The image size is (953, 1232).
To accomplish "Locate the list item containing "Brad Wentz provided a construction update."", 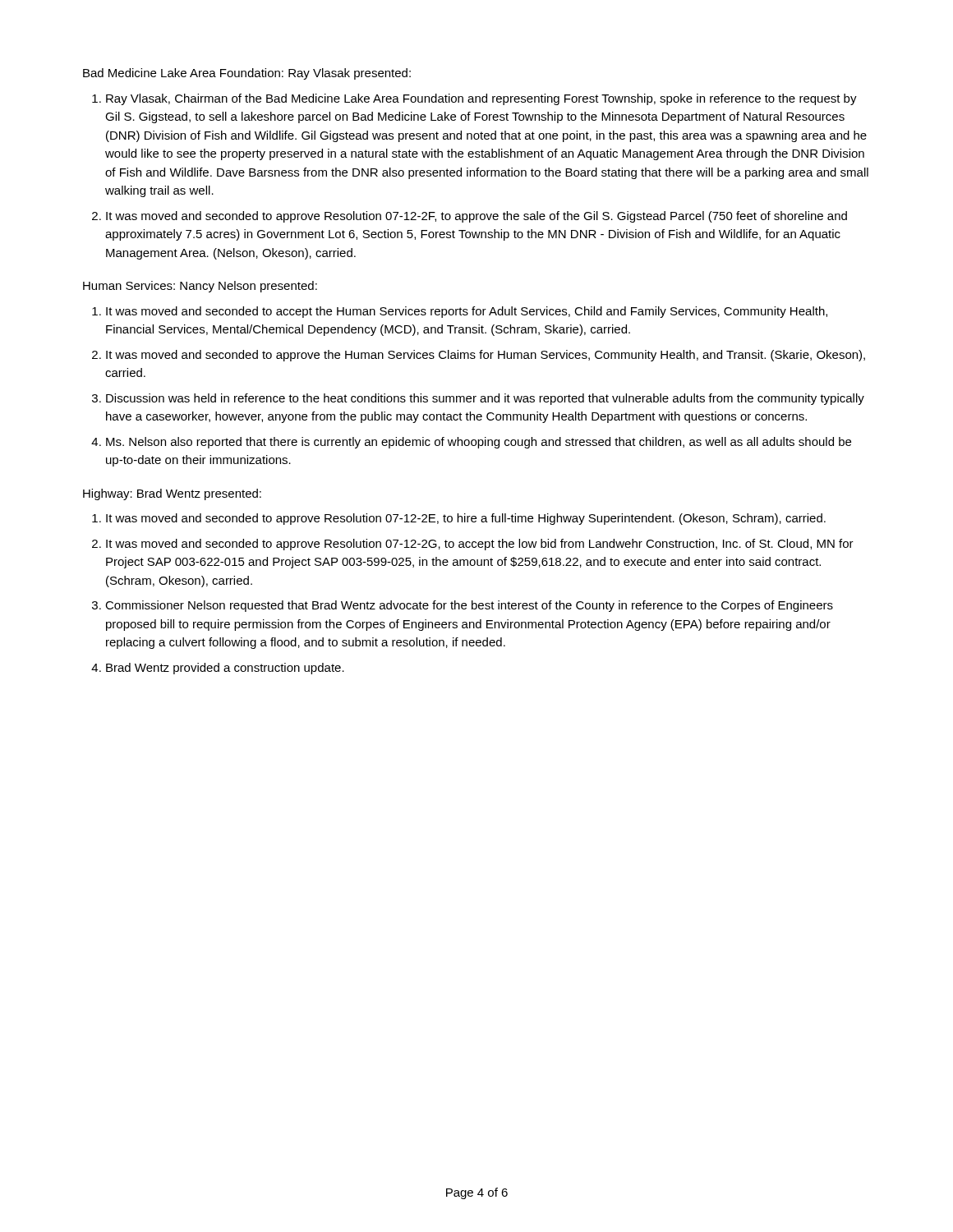I will click(x=225, y=667).
